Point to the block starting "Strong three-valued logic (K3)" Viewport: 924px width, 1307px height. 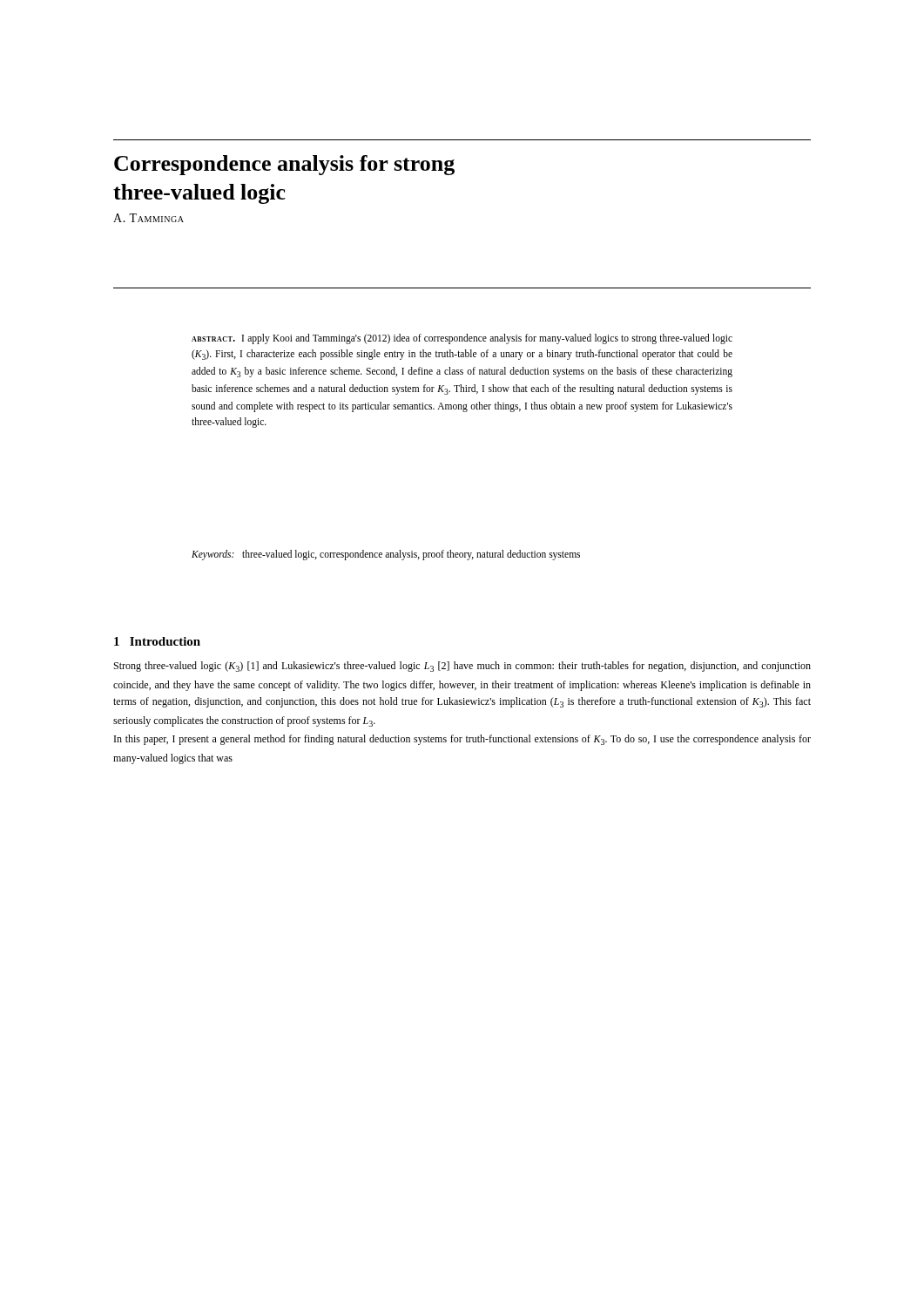point(462,712)
